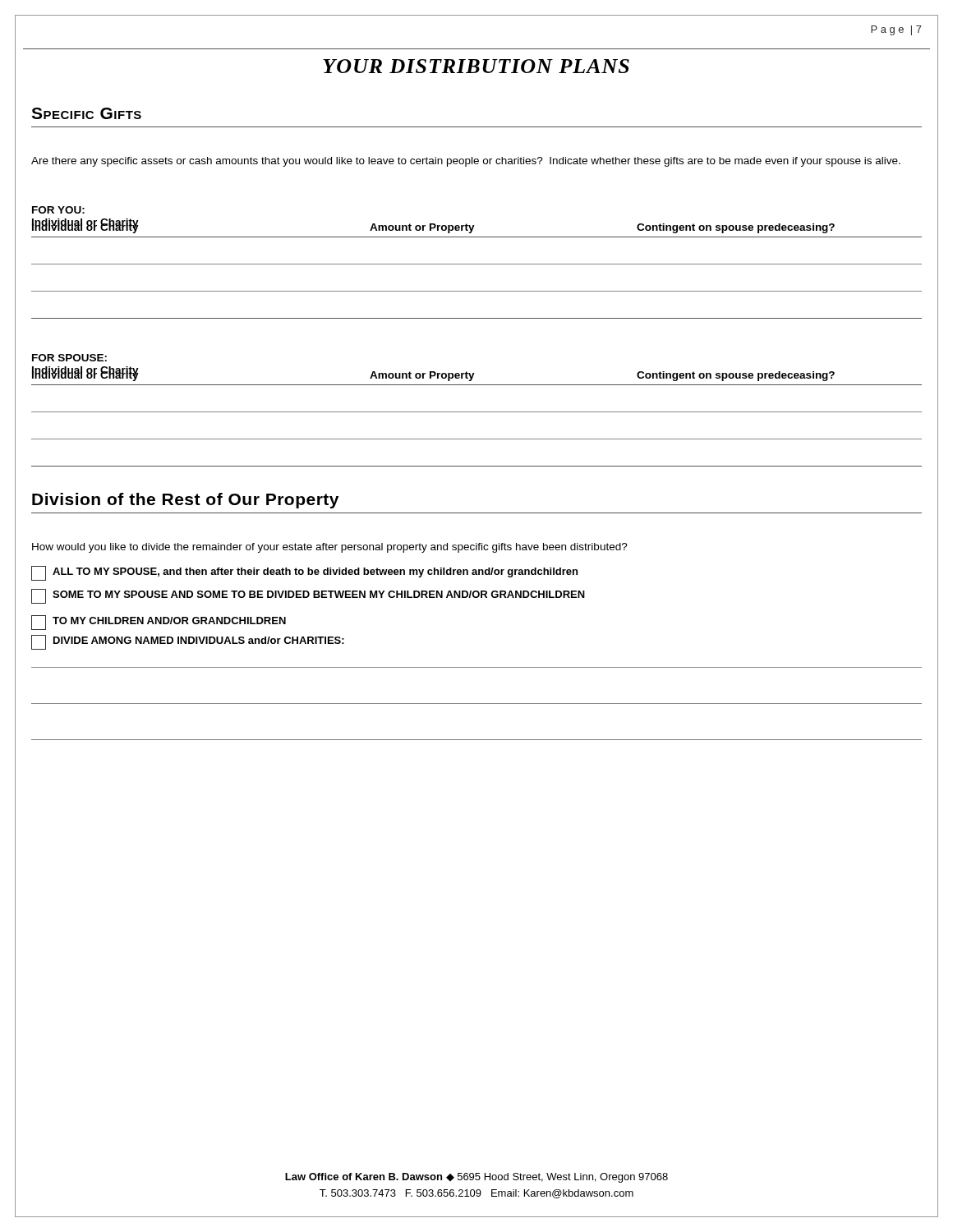
Task: Find "Specific Gifts" on this page
Action: click(x=476, y=115)
